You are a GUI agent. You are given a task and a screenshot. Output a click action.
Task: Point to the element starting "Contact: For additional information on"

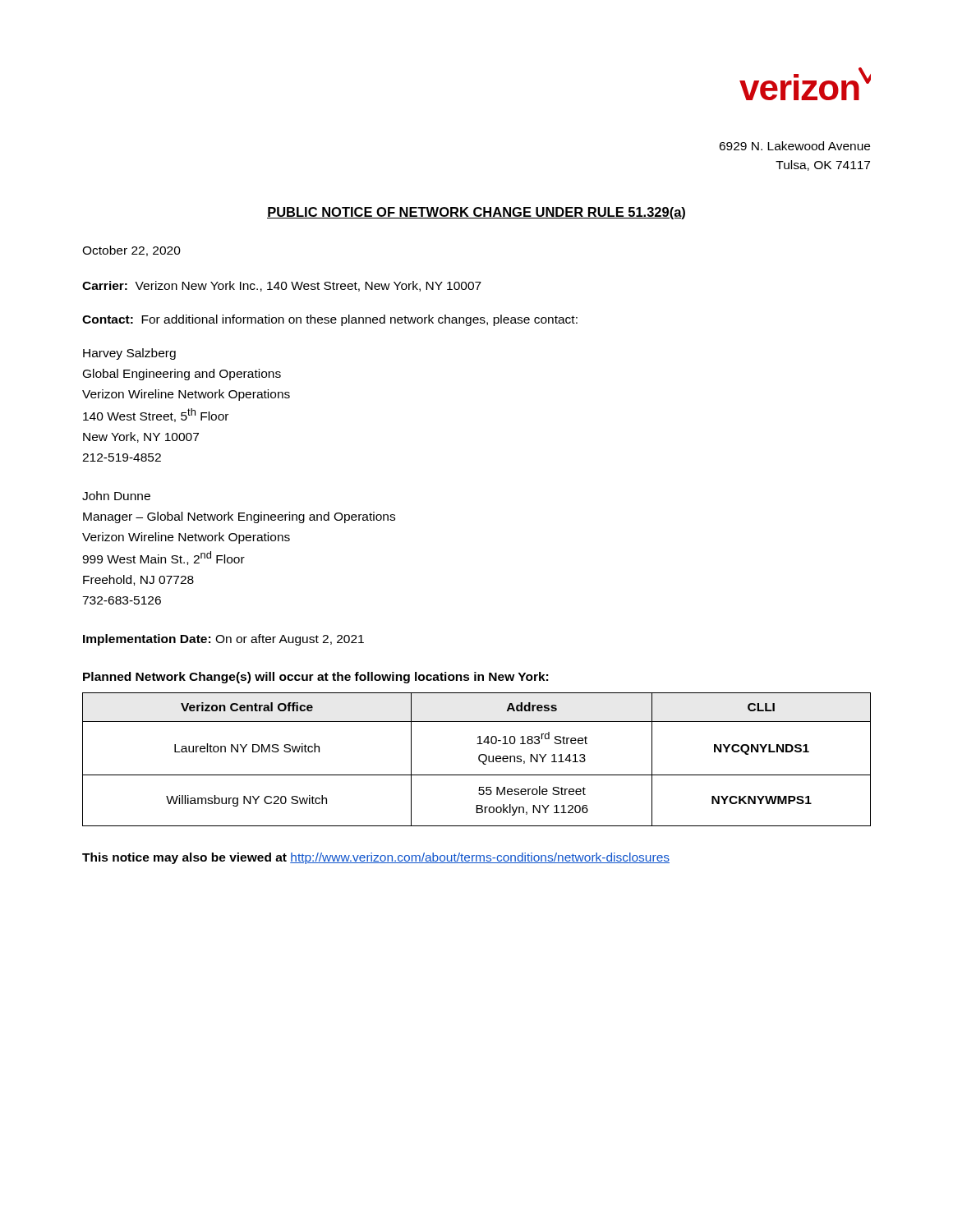tap(330, 319)
